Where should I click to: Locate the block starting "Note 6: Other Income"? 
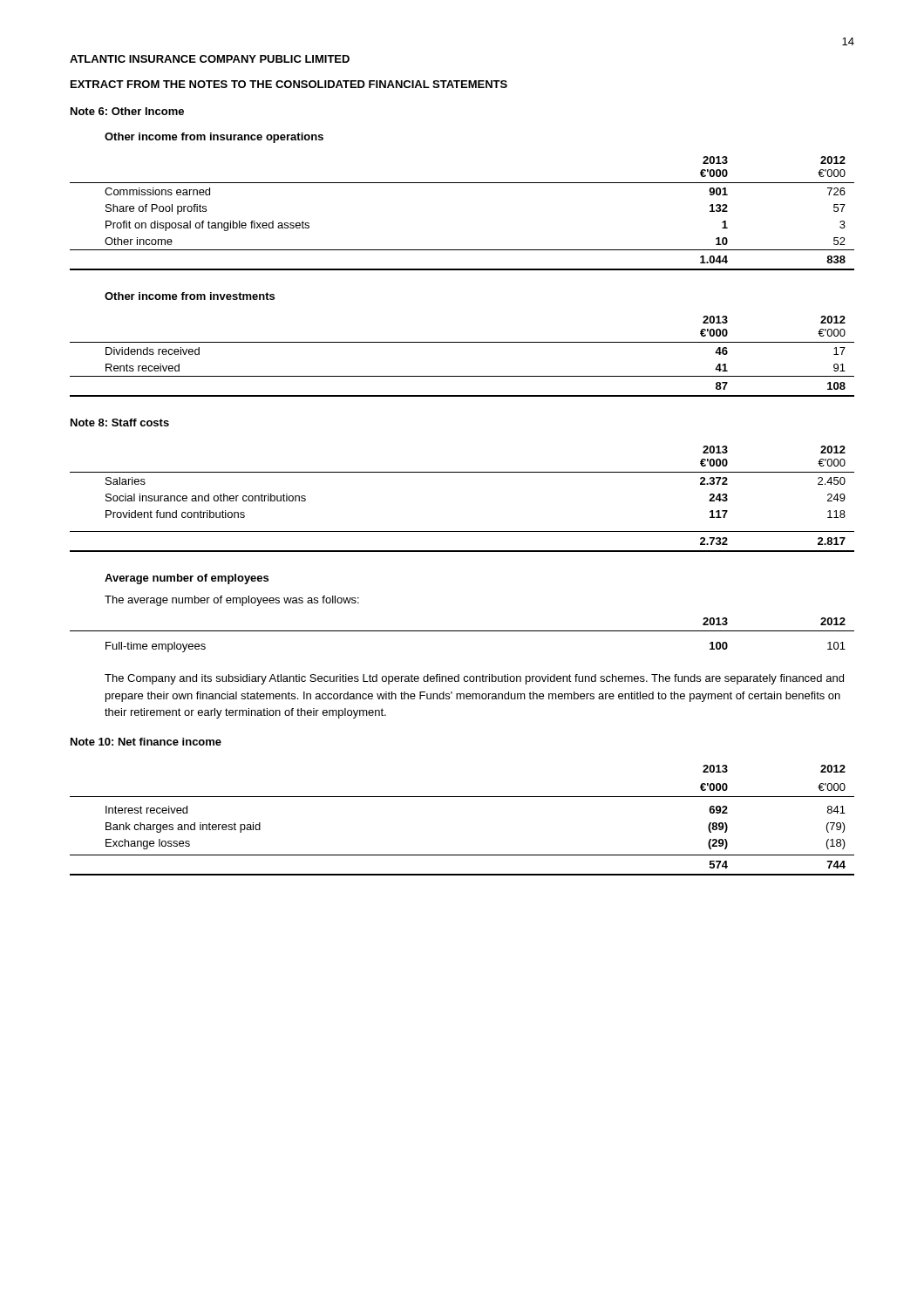click(127, 111)
